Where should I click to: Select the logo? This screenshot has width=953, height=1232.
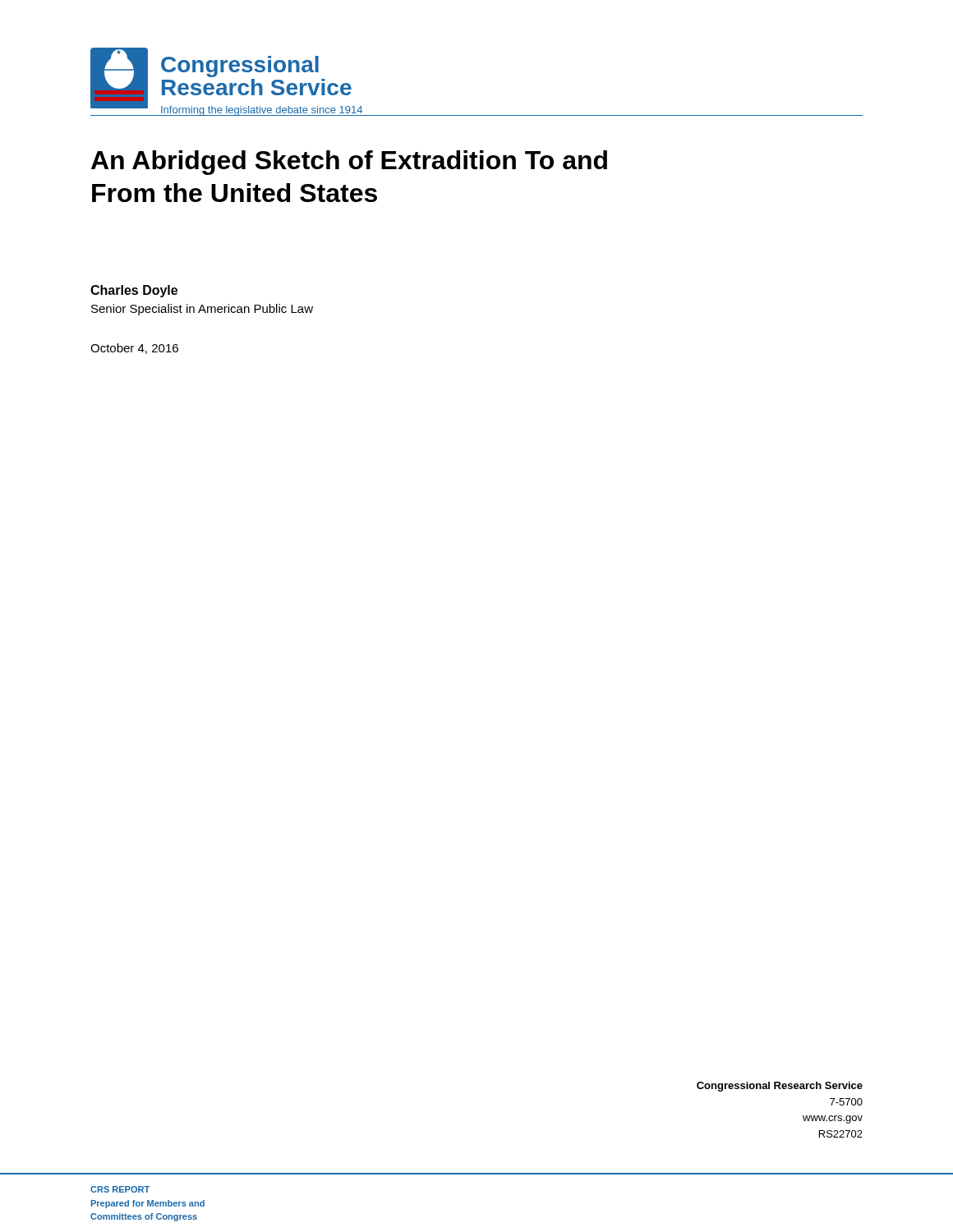point(304,82)
